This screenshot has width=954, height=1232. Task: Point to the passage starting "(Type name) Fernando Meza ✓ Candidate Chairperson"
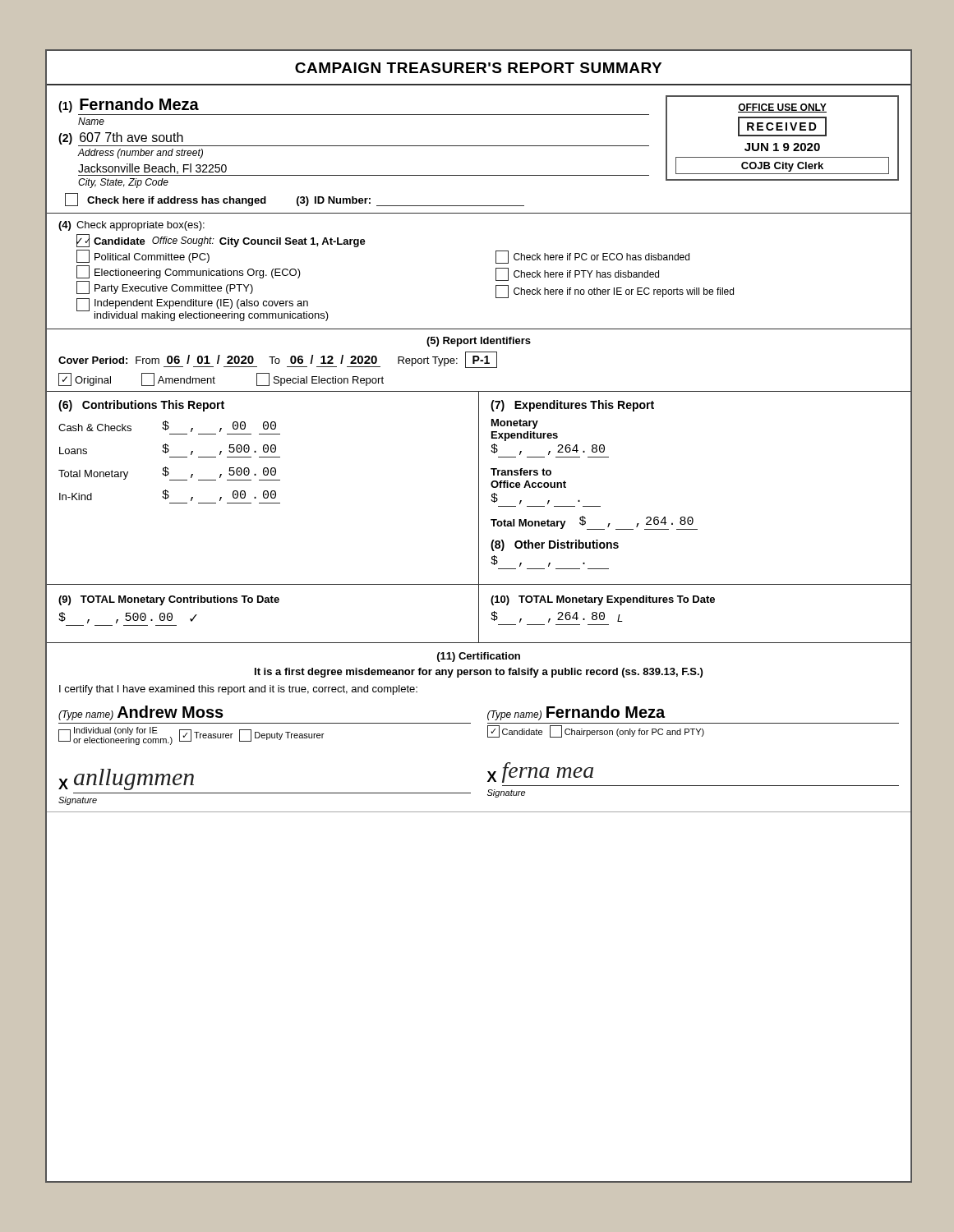point(576,713)
